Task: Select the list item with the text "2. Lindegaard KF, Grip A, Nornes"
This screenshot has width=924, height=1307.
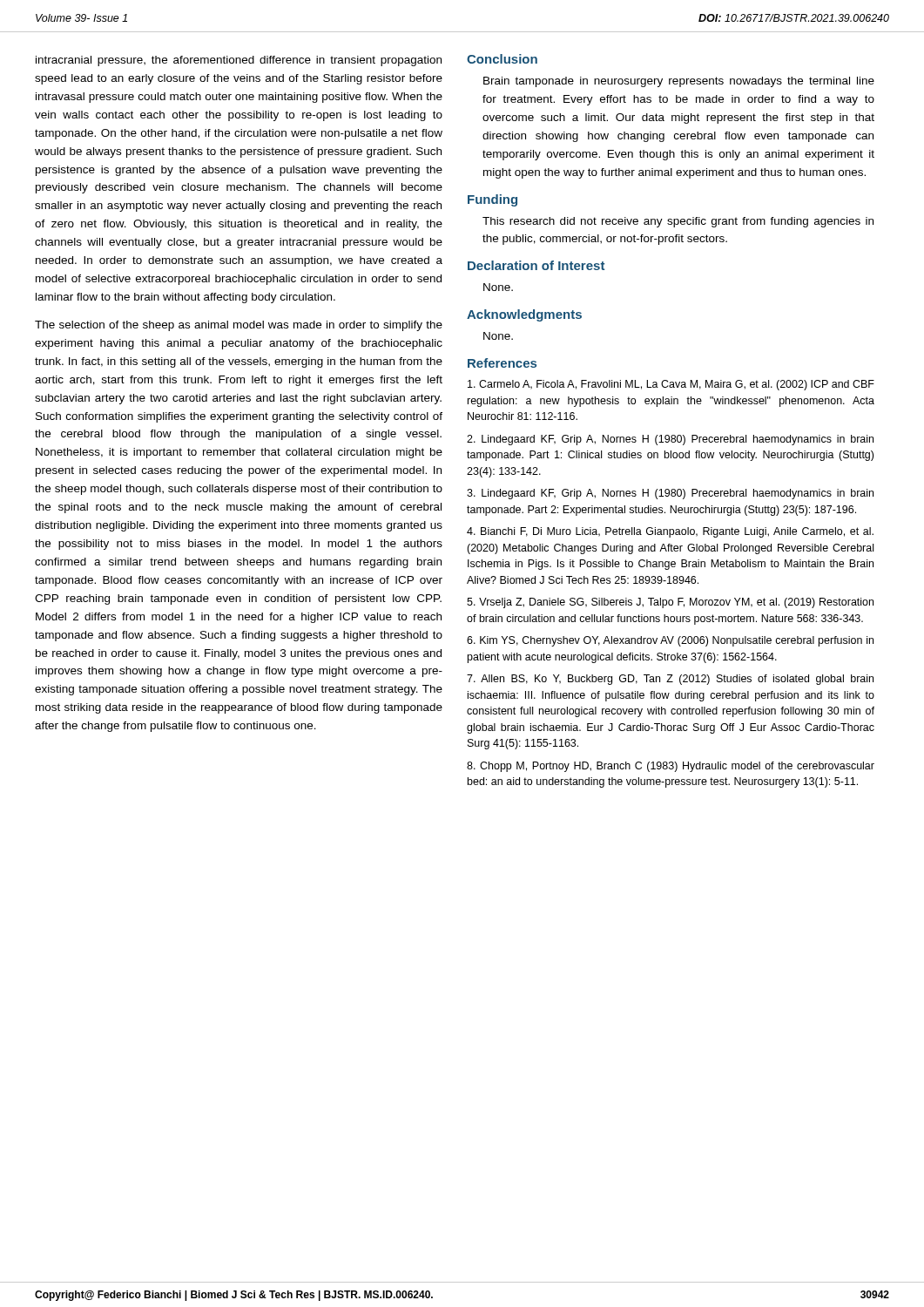Action: [671, 455]
